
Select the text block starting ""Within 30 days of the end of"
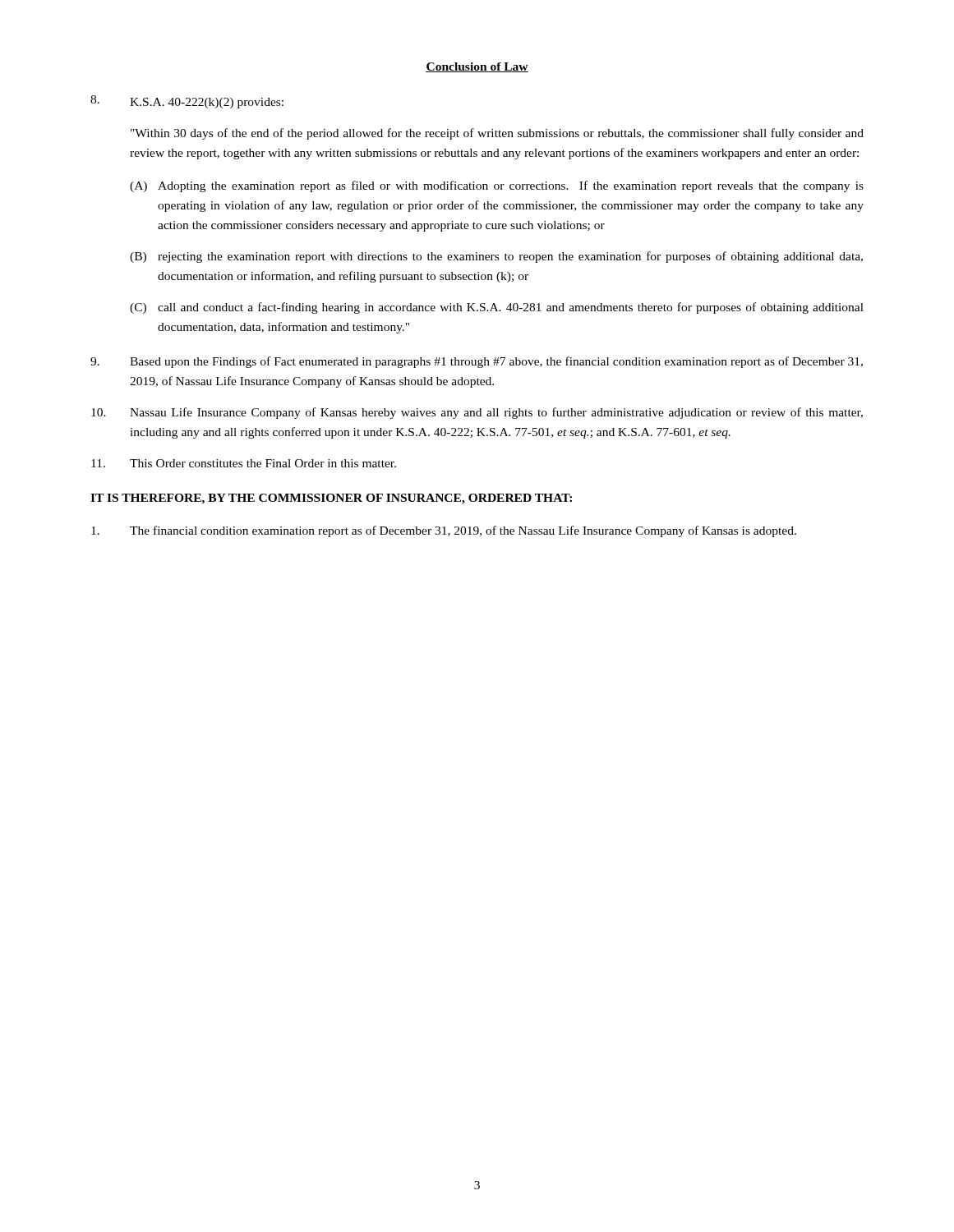coord(497,231)
